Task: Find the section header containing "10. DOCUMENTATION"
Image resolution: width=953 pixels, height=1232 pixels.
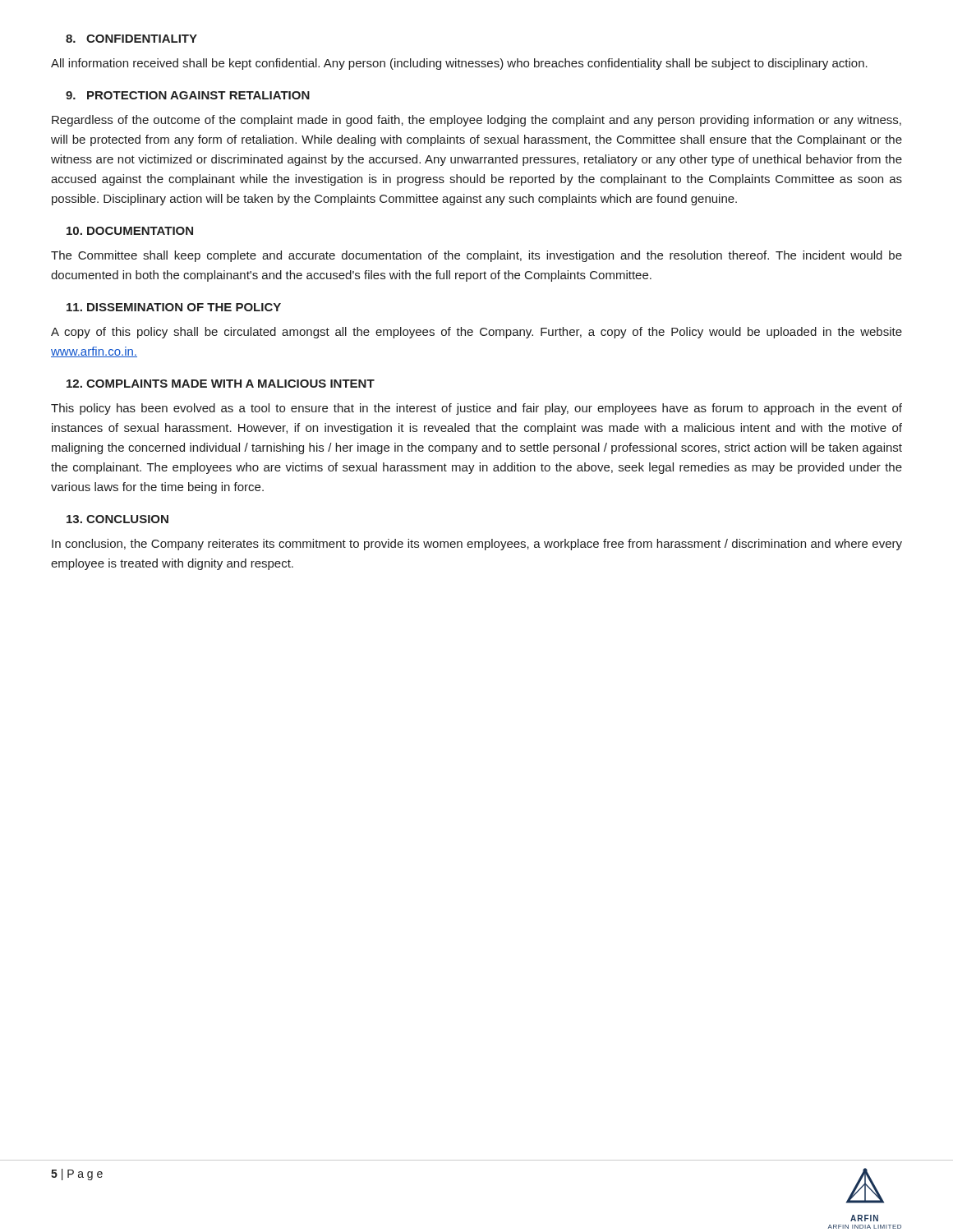Action: tap(130, 230)
